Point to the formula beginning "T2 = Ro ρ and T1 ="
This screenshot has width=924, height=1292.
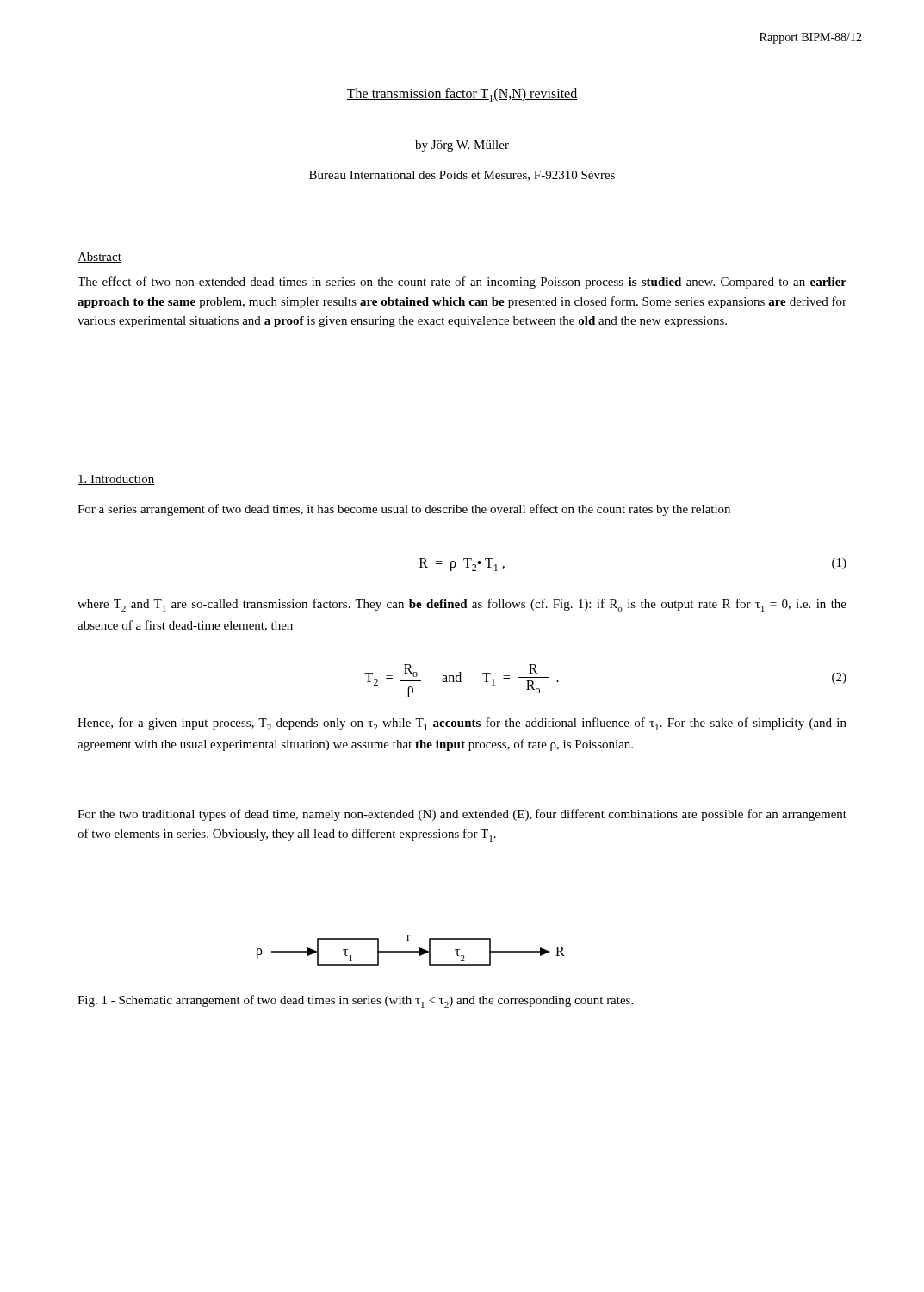(410, 681)
